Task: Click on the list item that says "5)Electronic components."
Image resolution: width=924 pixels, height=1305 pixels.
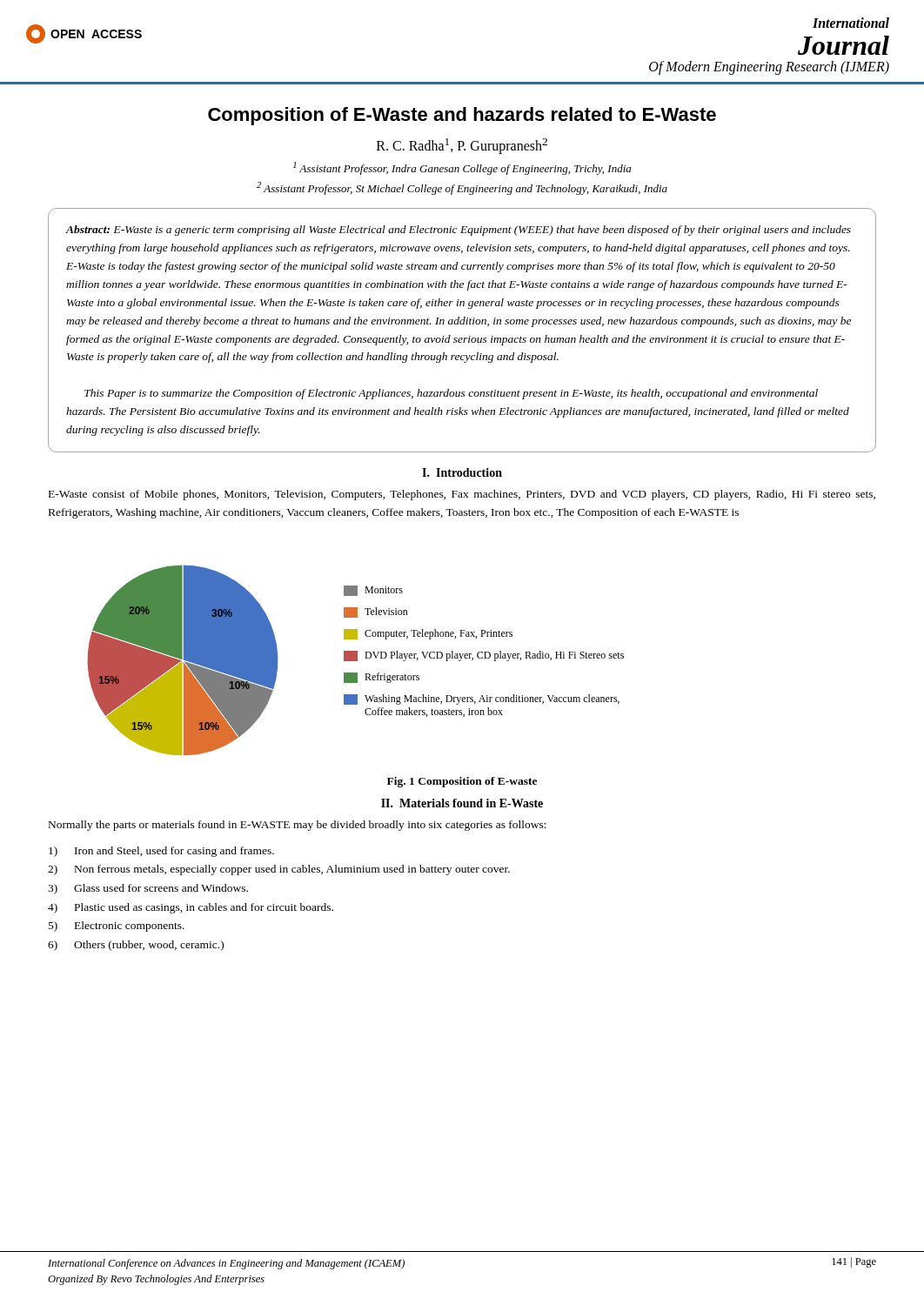Action: (117, 927)
